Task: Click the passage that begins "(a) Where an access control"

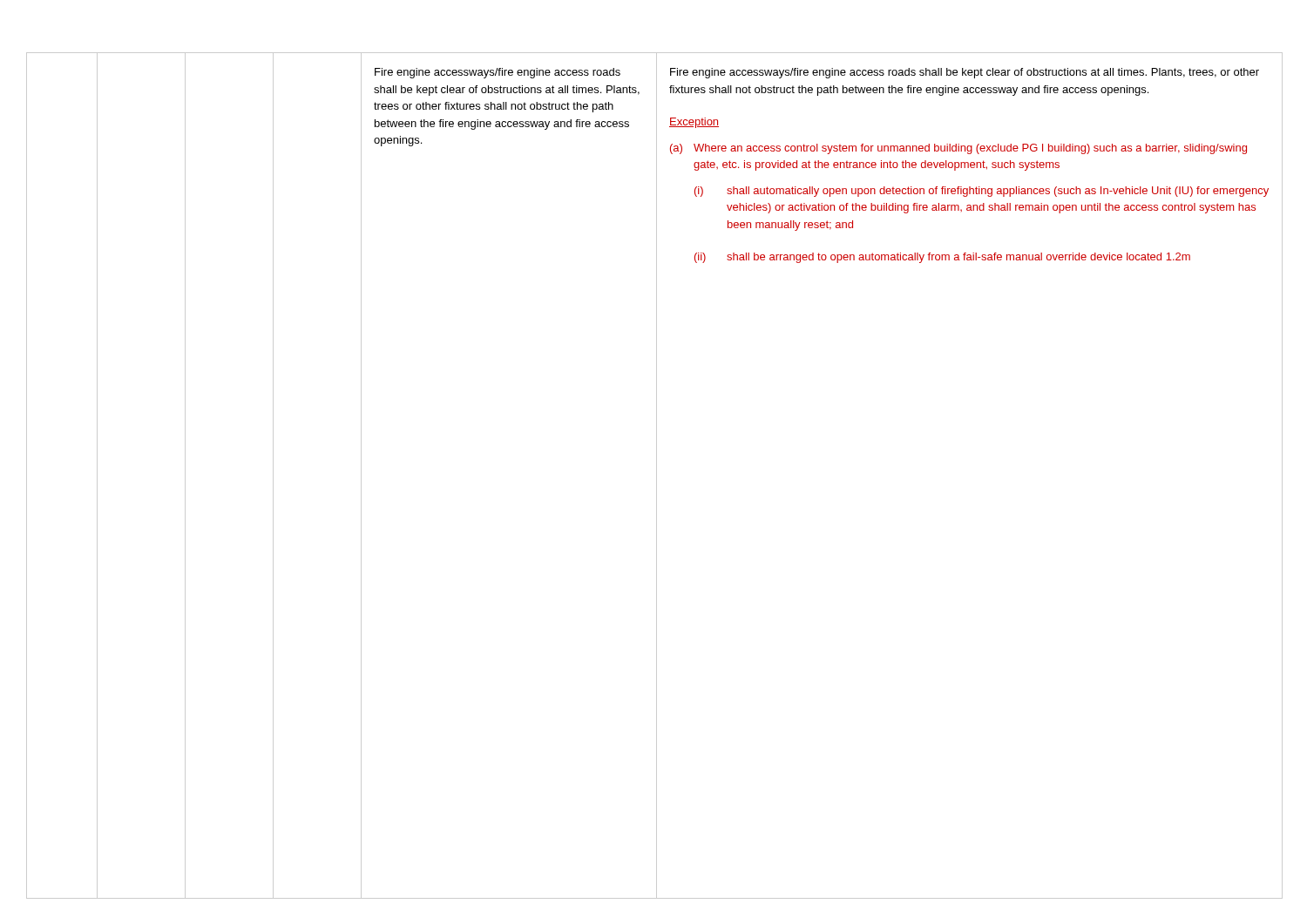Action: [x=969, y=156]
